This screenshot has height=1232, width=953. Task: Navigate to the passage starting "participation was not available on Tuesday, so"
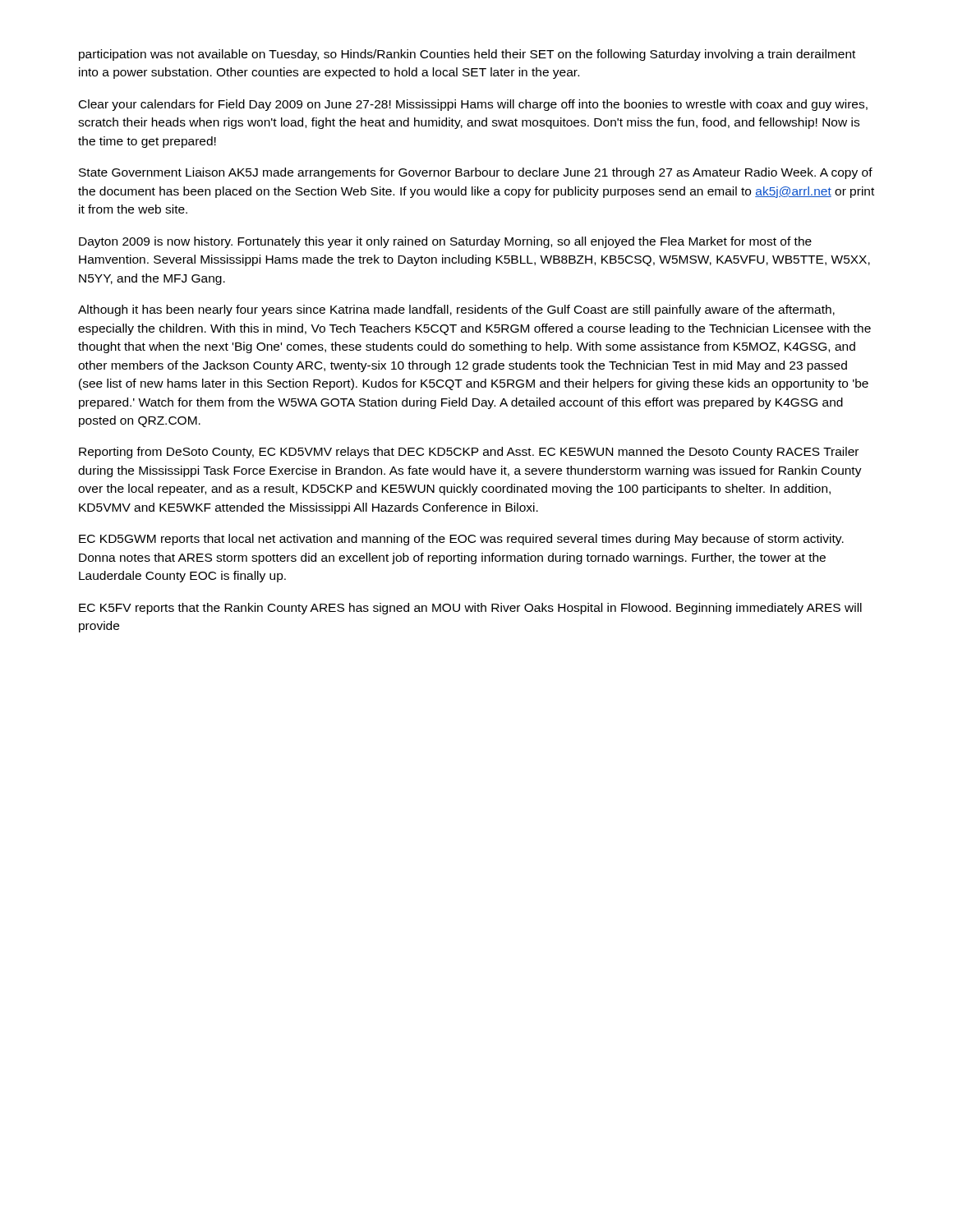[467, 63]
